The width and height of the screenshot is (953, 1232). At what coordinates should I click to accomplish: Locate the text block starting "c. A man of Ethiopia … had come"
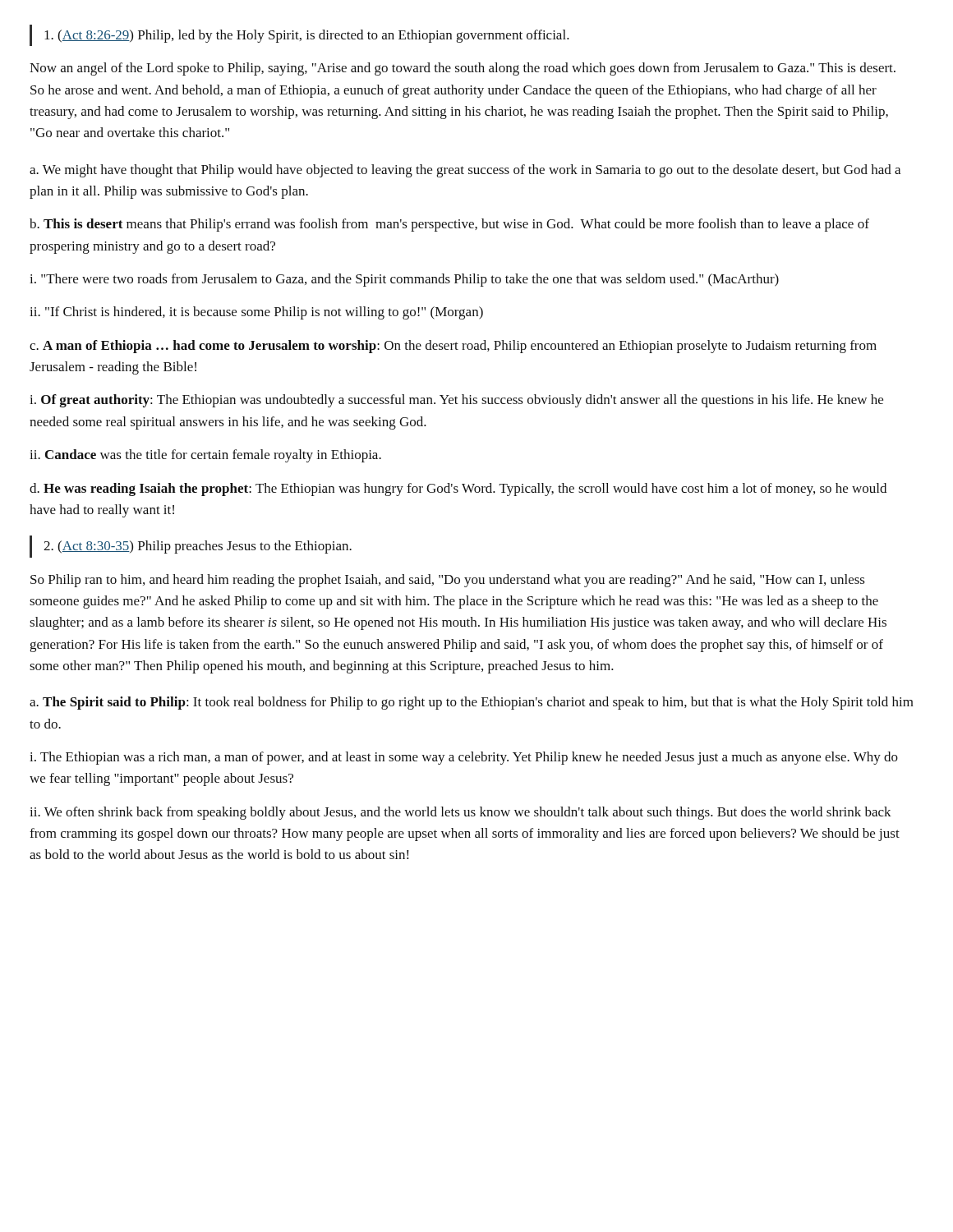point(453,356)
